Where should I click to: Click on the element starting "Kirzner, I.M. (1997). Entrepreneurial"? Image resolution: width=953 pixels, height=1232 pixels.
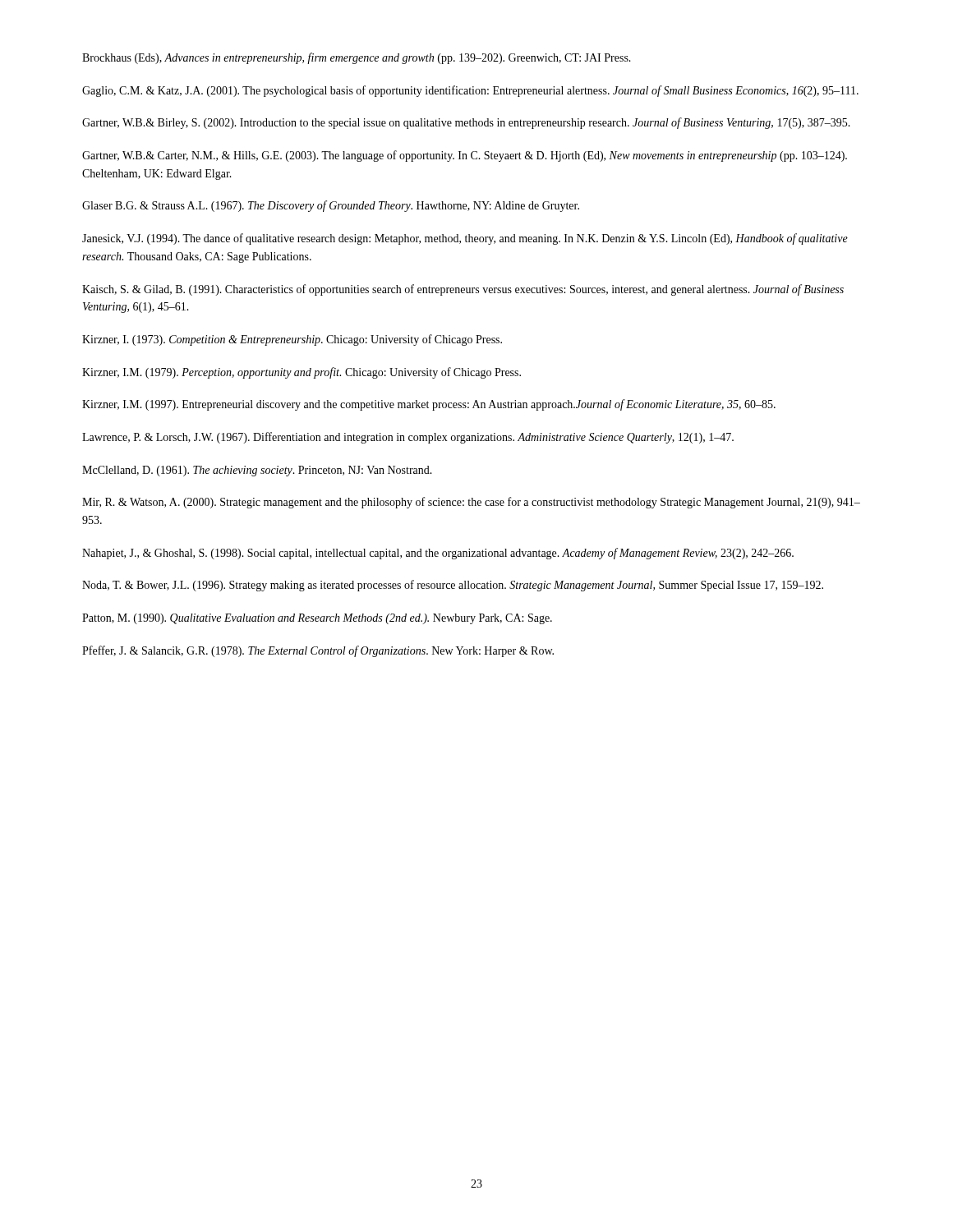(x=429, y=405)
